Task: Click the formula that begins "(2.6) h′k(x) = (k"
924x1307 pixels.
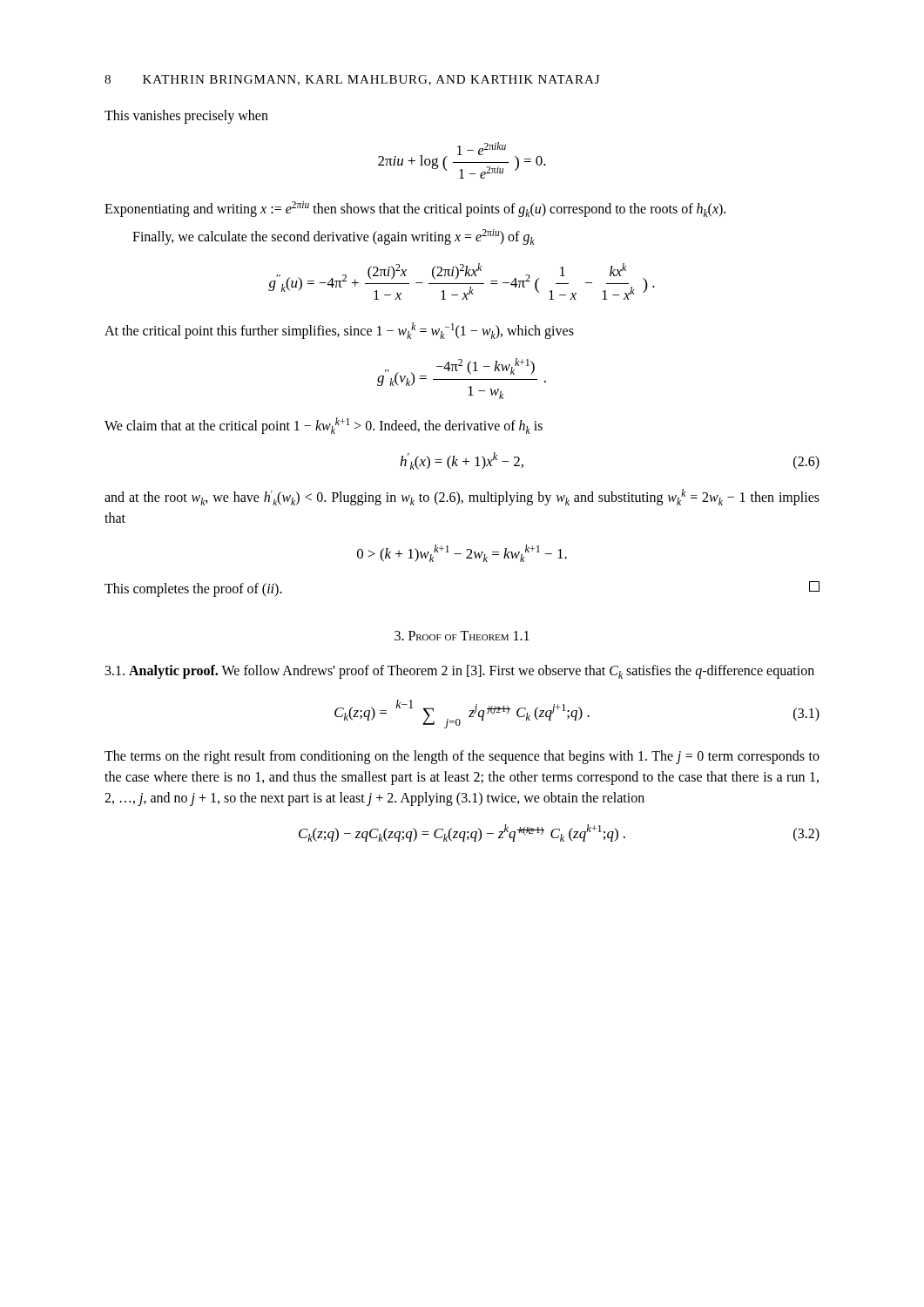Action: [465, 460]
